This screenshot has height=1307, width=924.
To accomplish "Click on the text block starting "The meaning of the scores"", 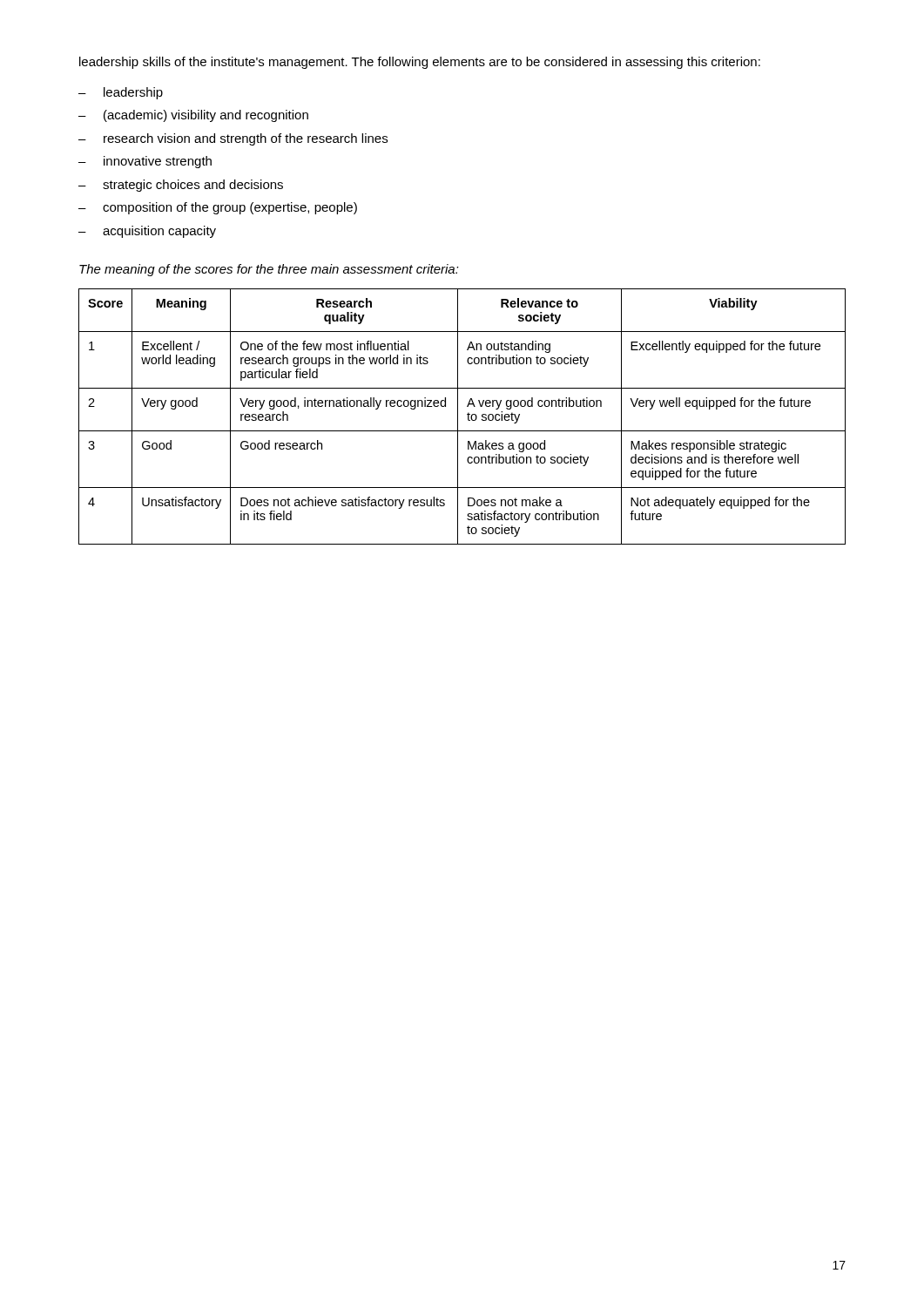I will (x=269, y=269).
